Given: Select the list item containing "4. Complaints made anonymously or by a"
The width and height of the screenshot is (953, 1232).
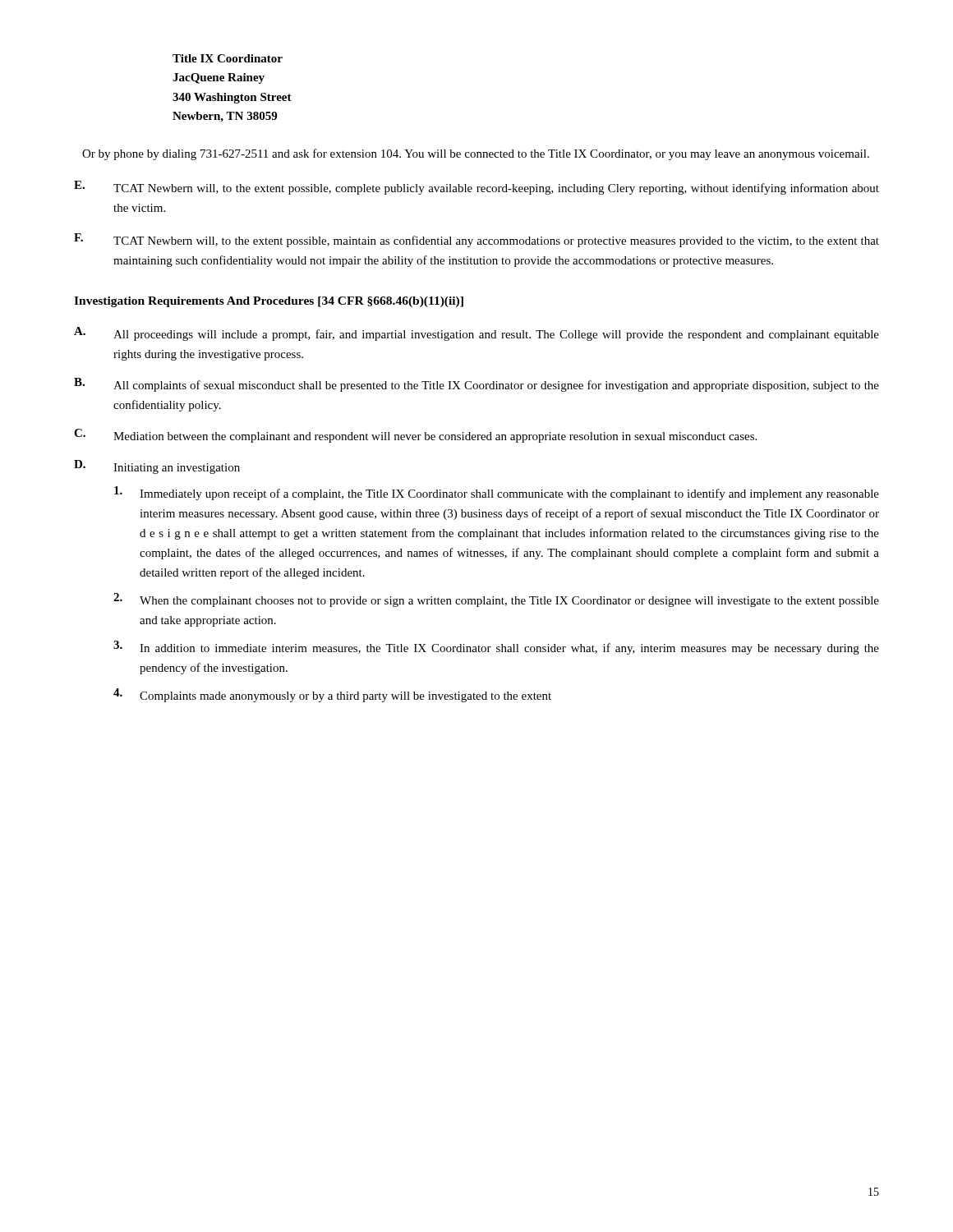Looking at the screenshot, I should point(496,696).
